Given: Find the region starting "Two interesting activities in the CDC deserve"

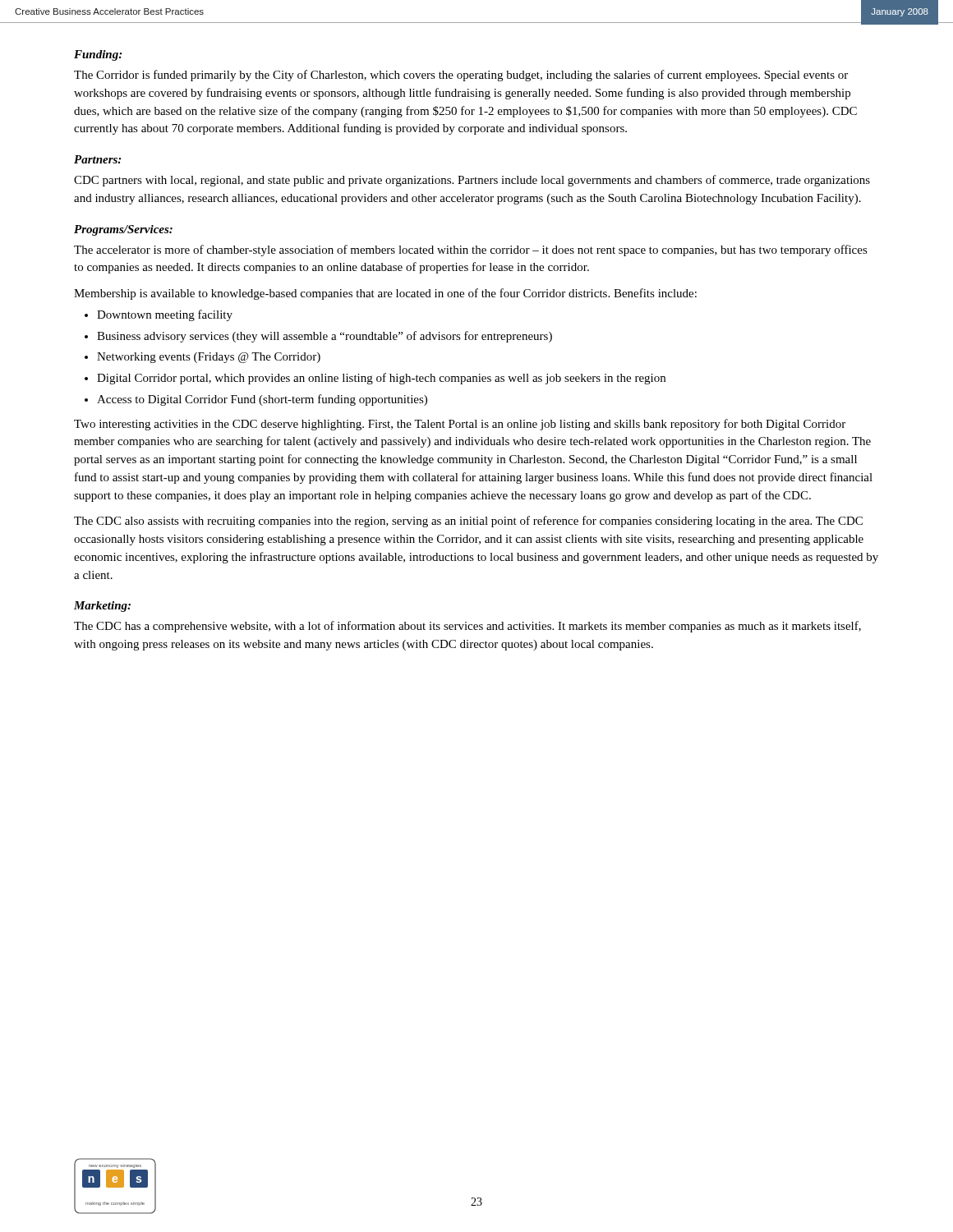Looking at the screenshot, I should 473,459.
